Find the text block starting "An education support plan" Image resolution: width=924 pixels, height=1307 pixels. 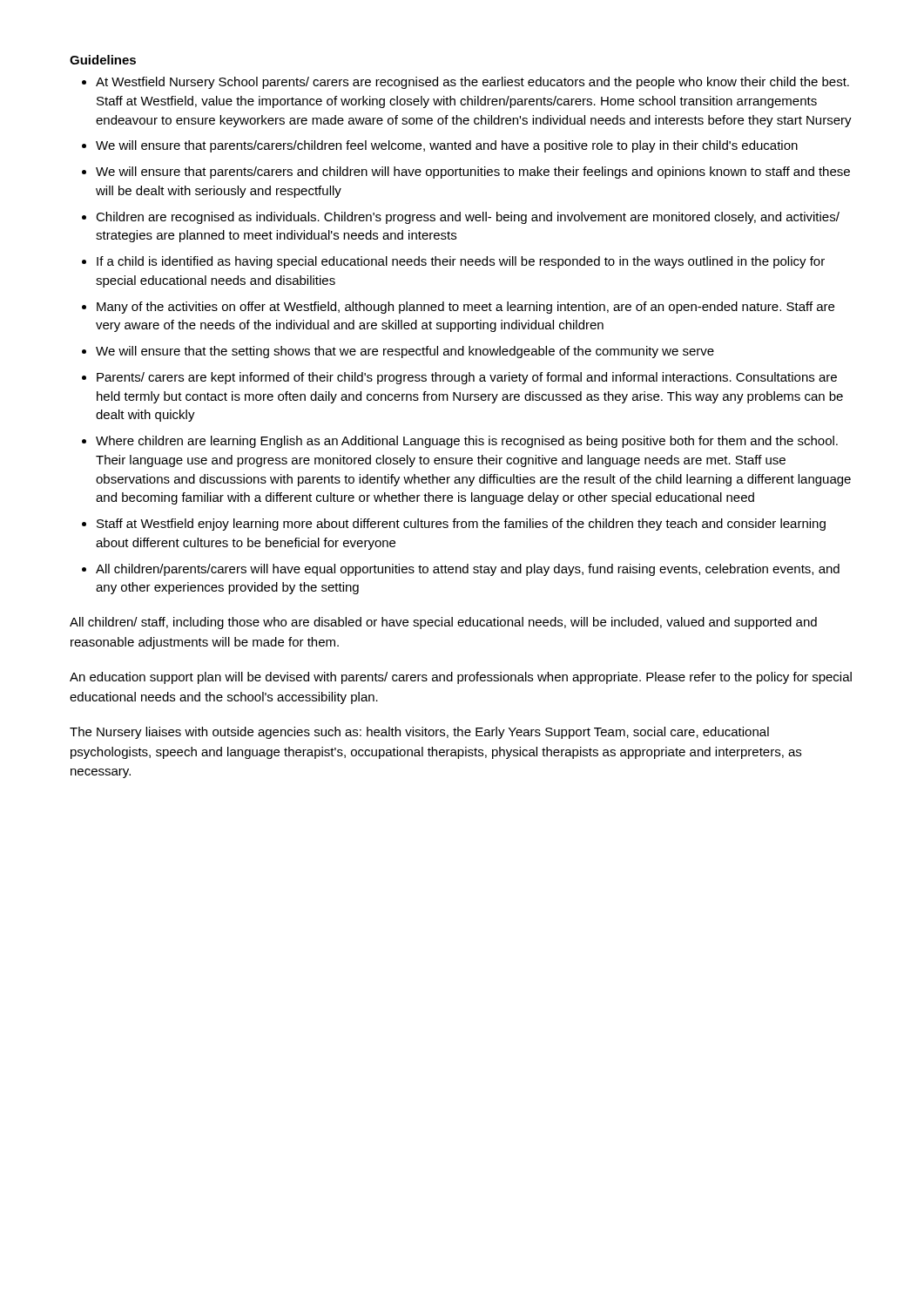tap(461, 686)
